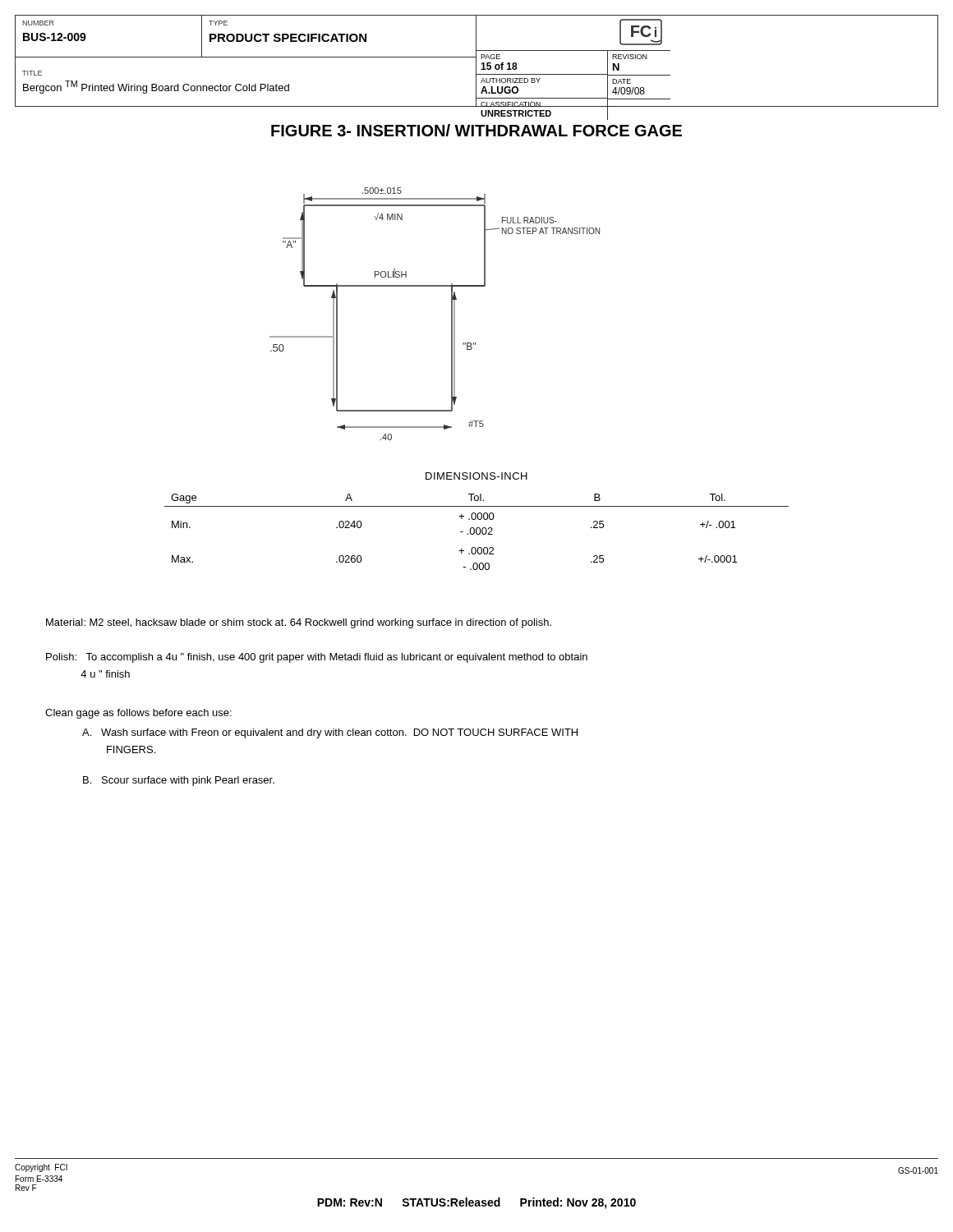Select the table that reads "+ .0000 - .0002"

point(476,533)
